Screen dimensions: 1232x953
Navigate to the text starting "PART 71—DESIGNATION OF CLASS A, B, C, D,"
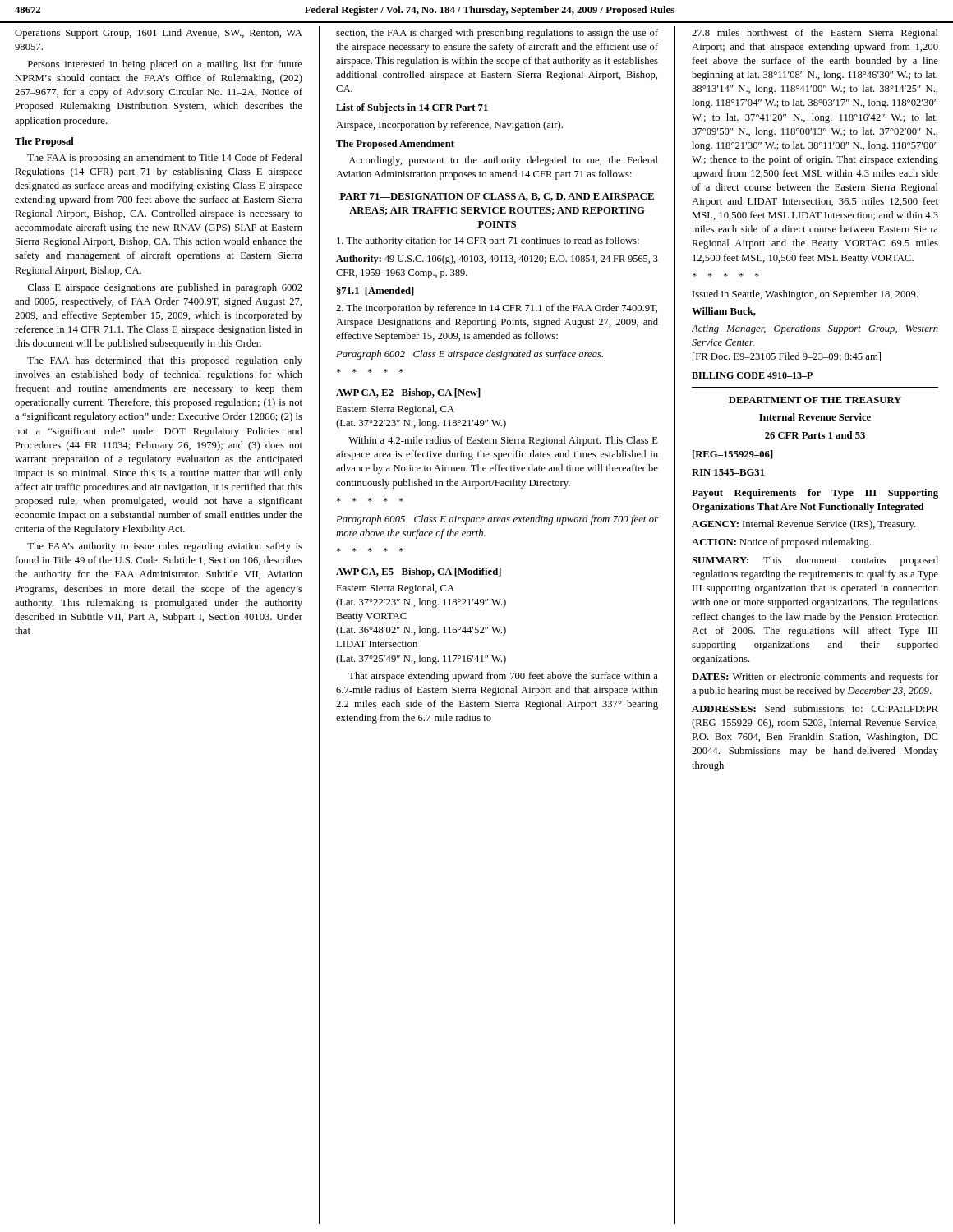coord(497,210)
